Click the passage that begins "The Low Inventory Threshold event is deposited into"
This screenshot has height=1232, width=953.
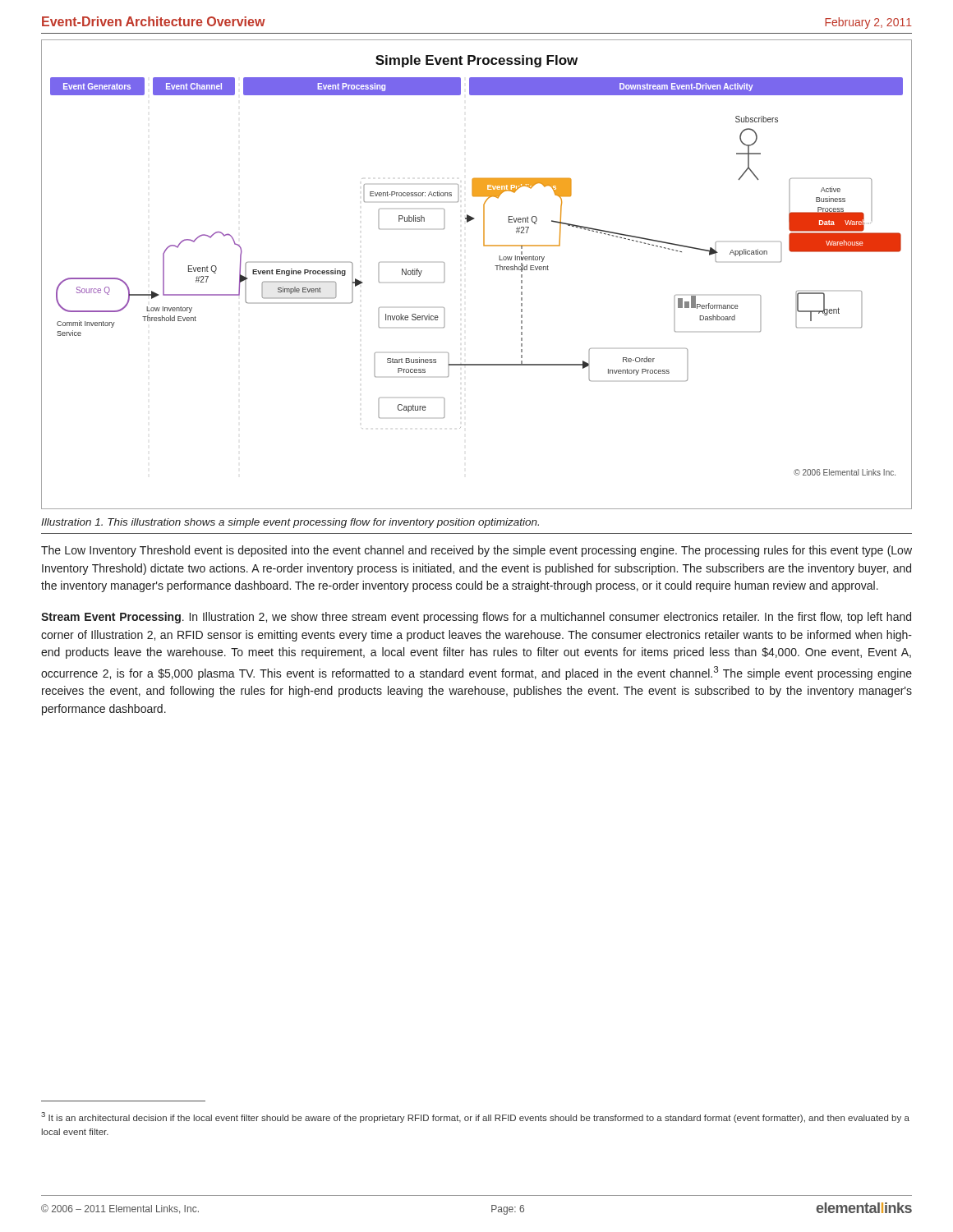(476, 568)
